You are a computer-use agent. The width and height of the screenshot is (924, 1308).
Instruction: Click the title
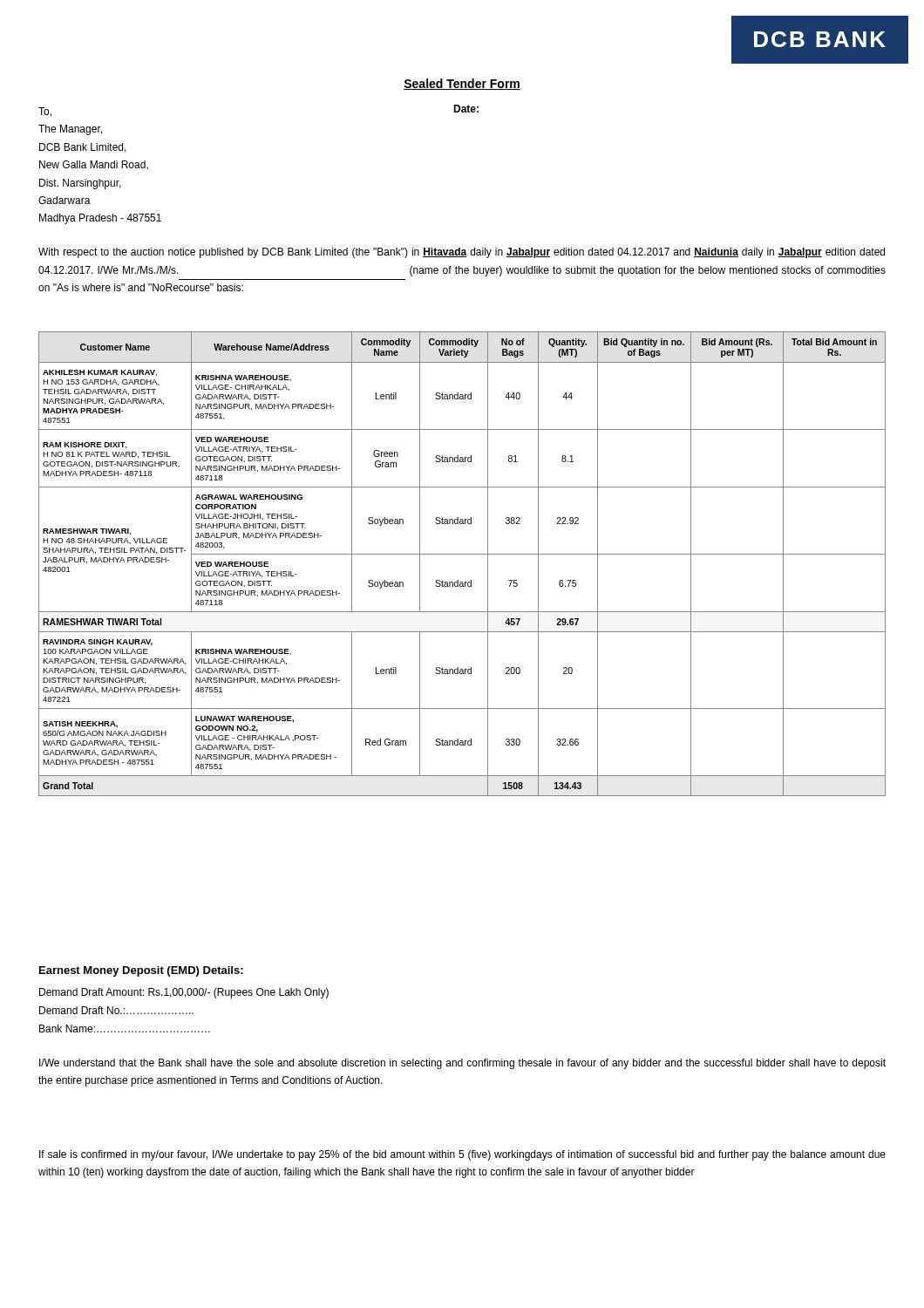462,84
